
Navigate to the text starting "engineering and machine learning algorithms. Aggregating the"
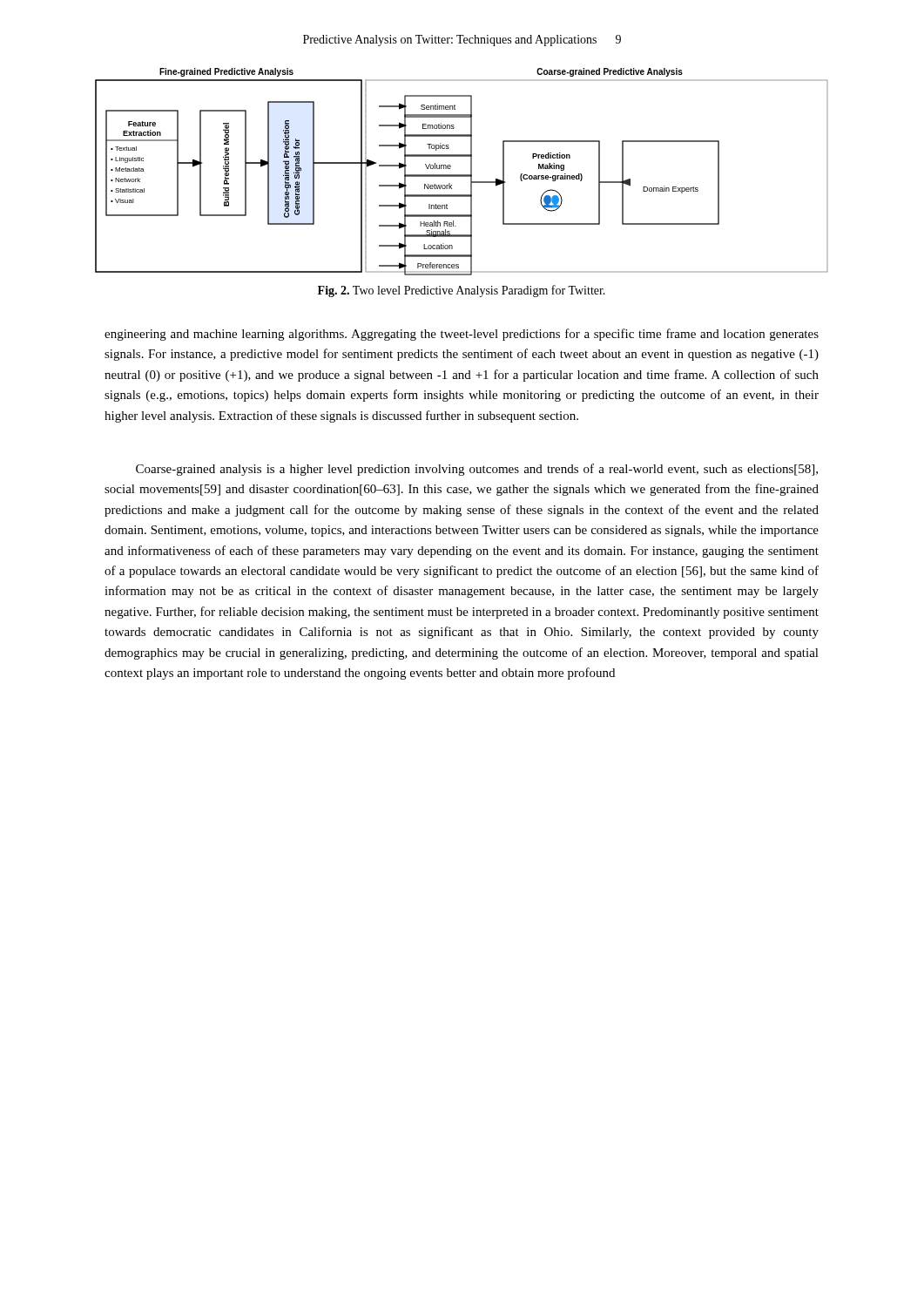click(462, 374)
